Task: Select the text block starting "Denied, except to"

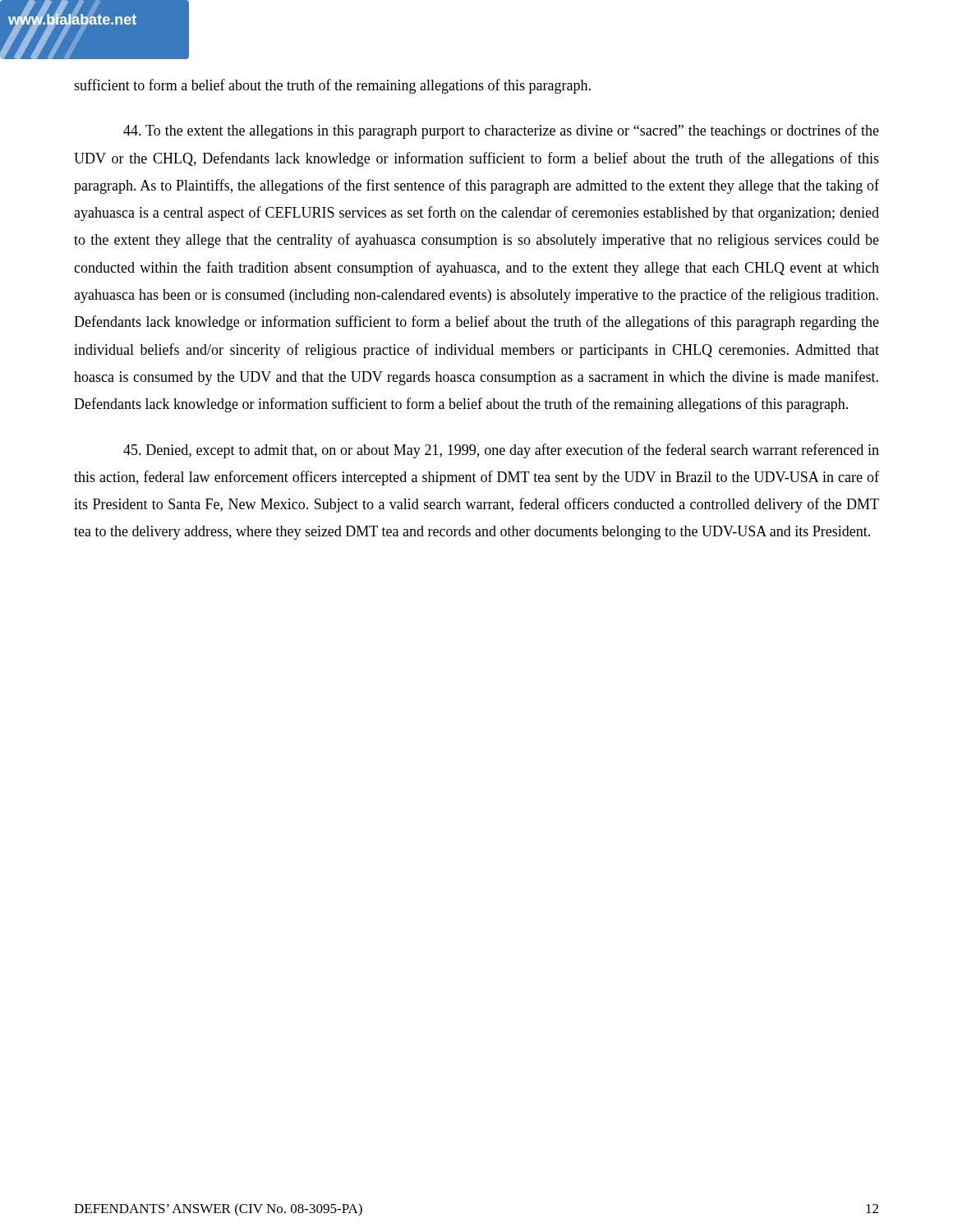Action: coord(476,491)
